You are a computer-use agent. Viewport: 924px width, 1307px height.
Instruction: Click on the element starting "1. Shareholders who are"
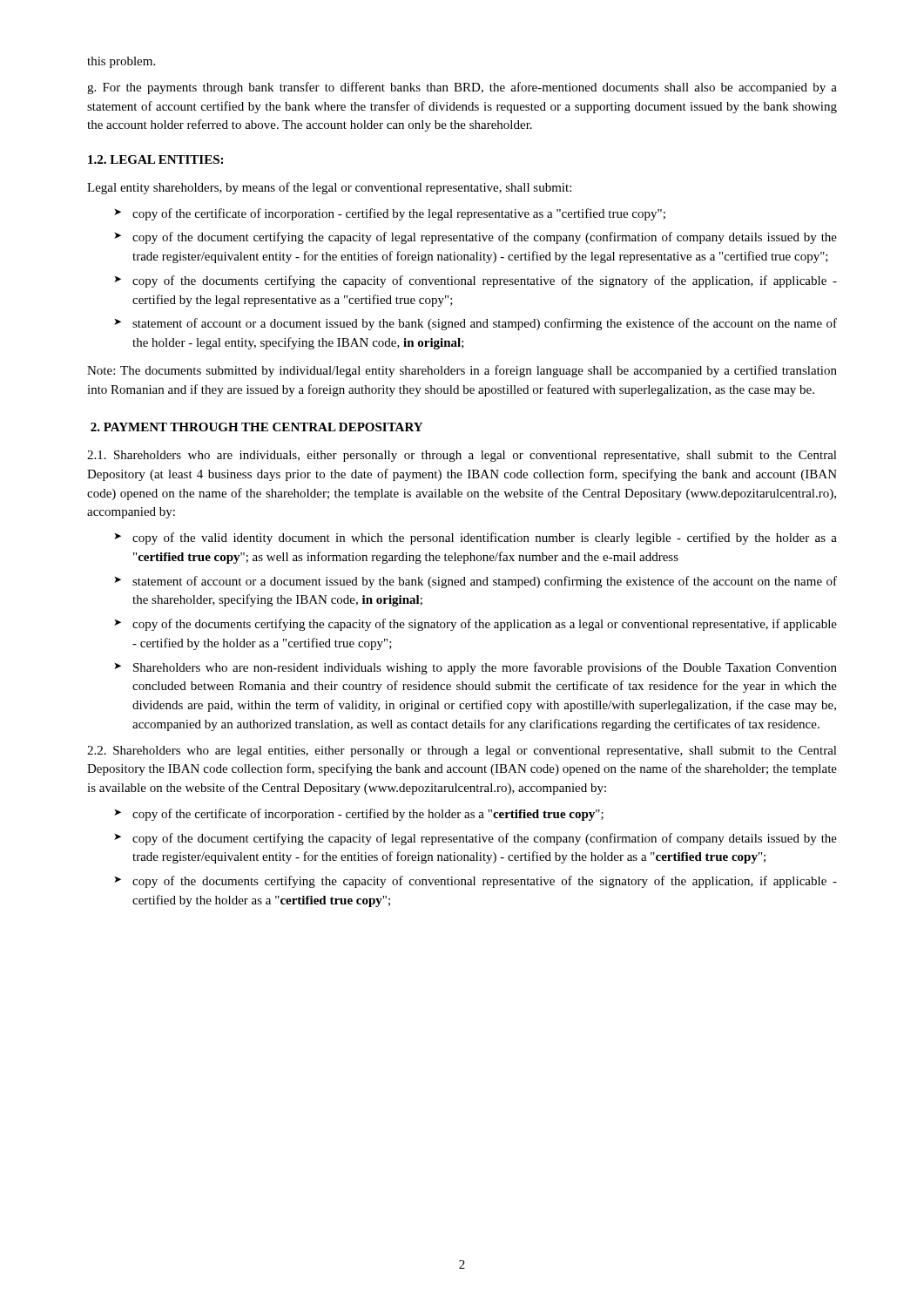click(462, 484)
